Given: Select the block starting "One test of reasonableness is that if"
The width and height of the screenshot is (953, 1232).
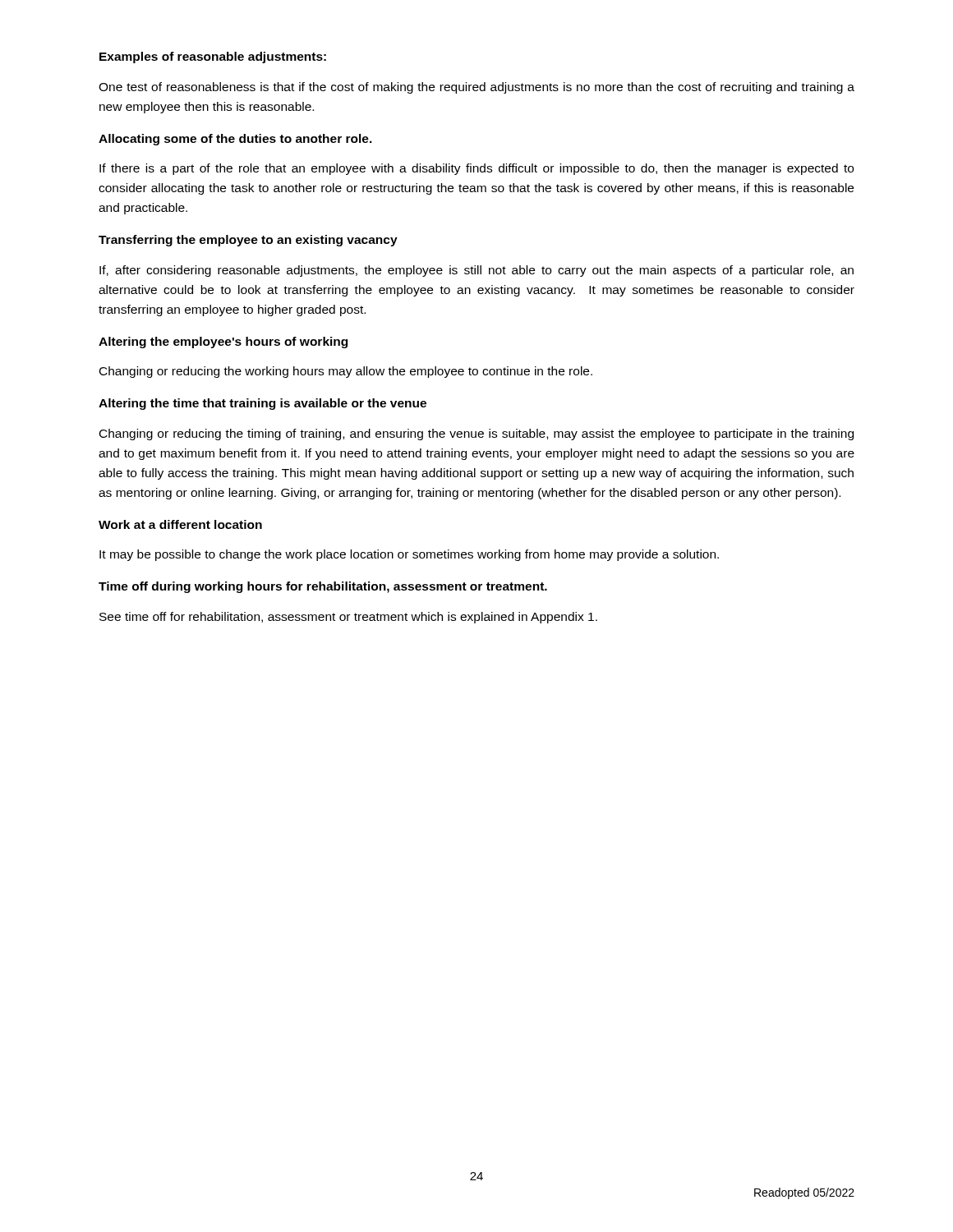Looking at the screenshot, I should click(476, 97).
